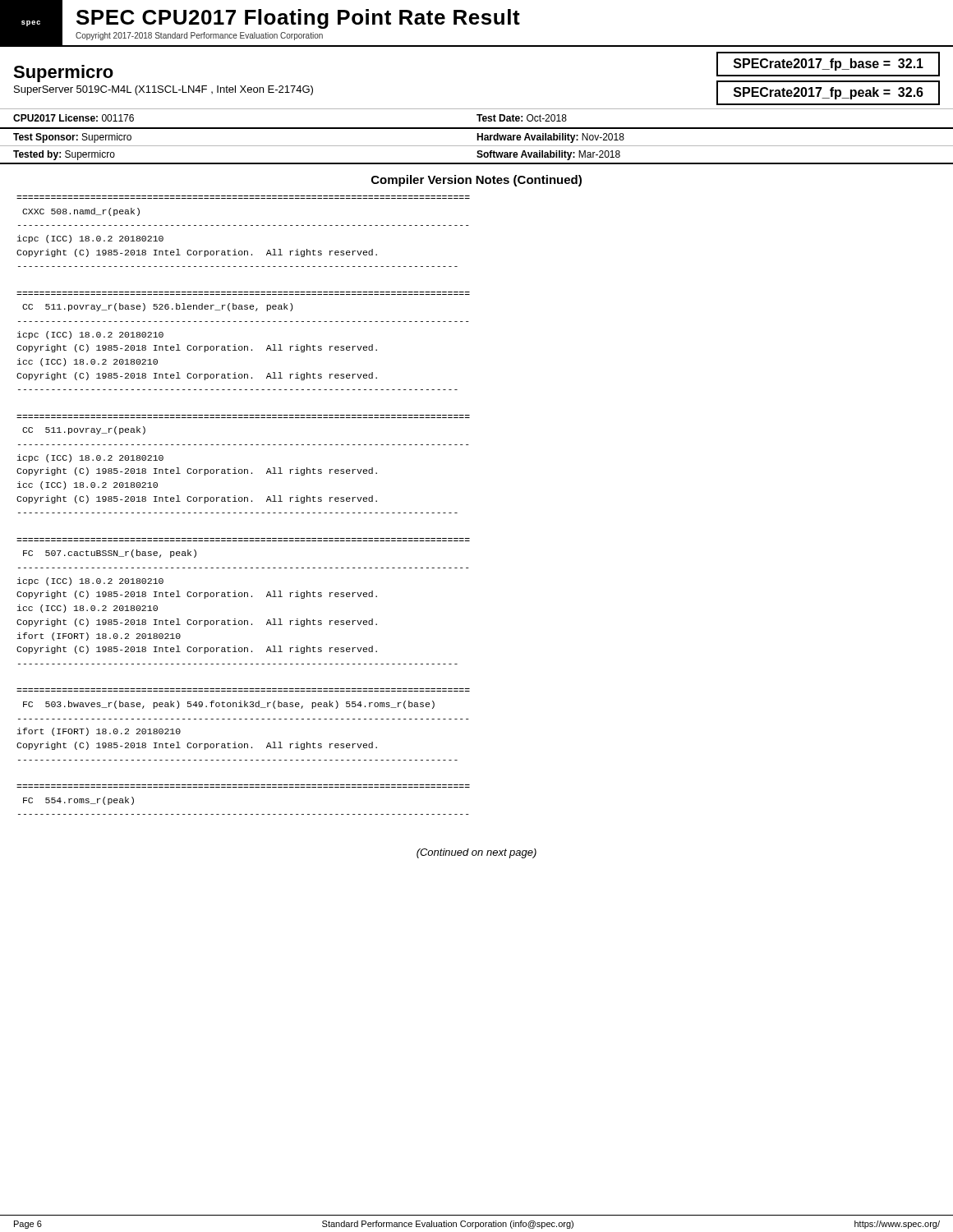Click where it says "SuperServer 5019C-M4L (X11SCL-LN4F , Intel Xeon E-2174G)"

[x=163, y=89]
